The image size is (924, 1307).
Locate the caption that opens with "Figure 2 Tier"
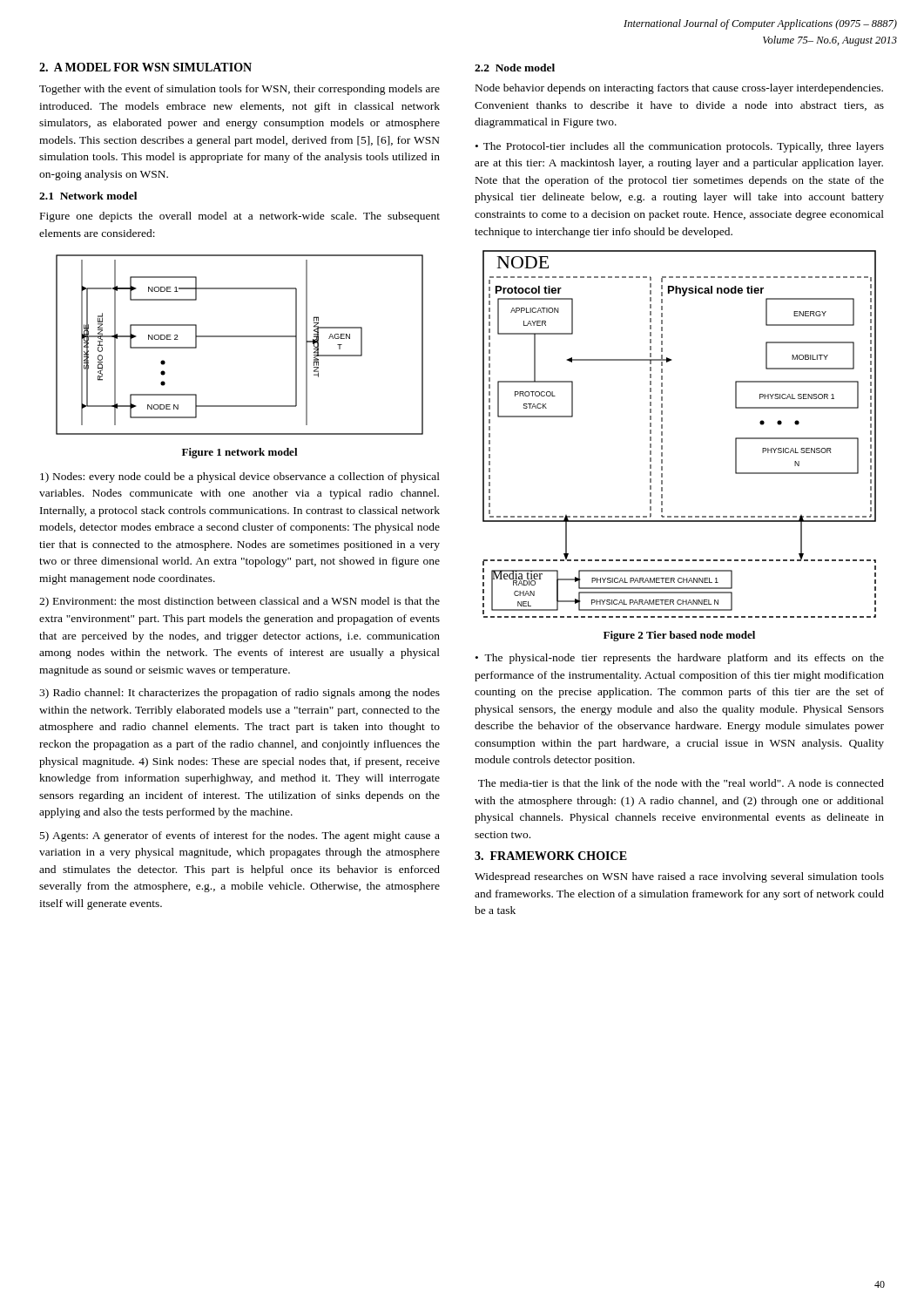click(679, 635)
